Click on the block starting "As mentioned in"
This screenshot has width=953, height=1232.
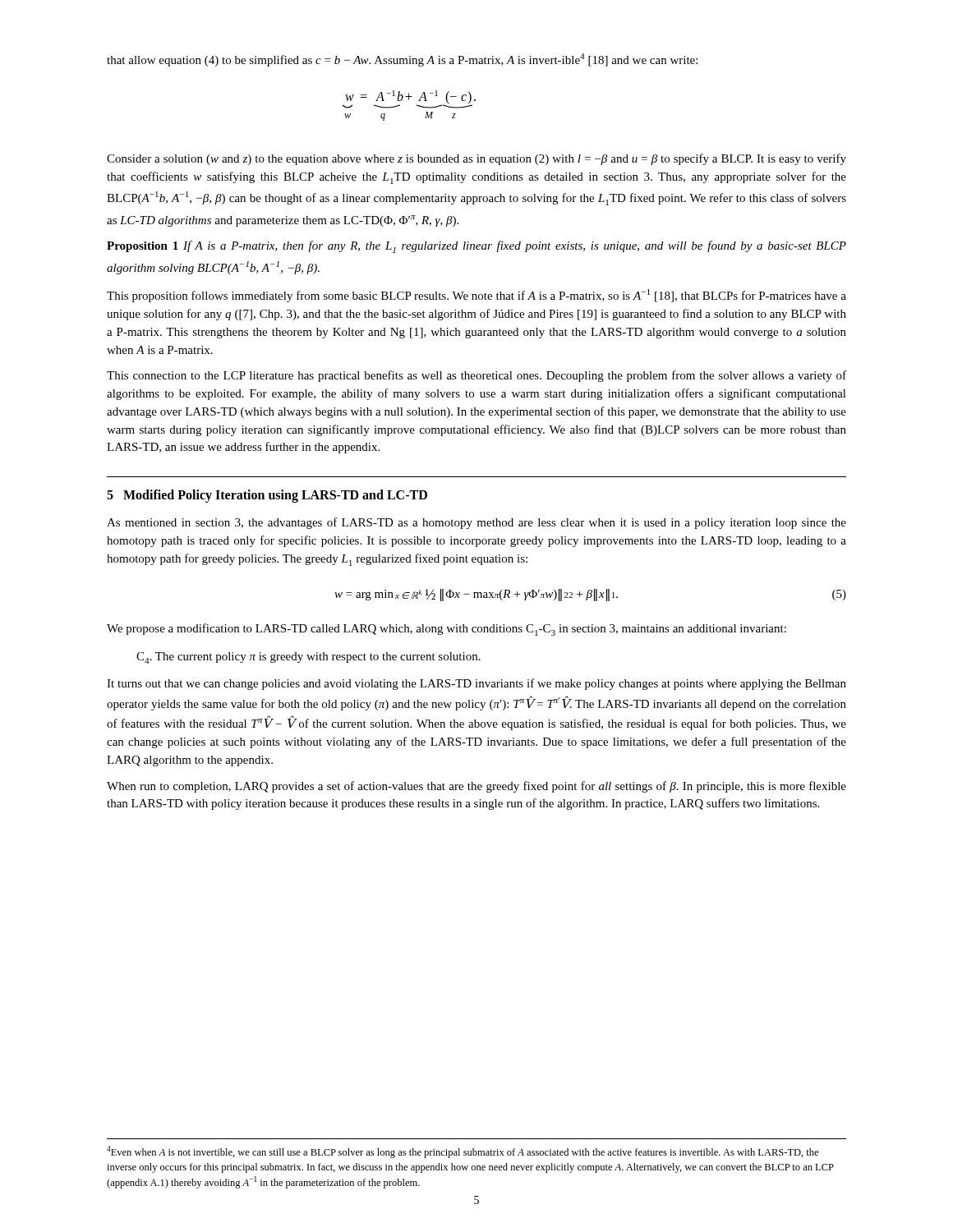coord(476,542)
